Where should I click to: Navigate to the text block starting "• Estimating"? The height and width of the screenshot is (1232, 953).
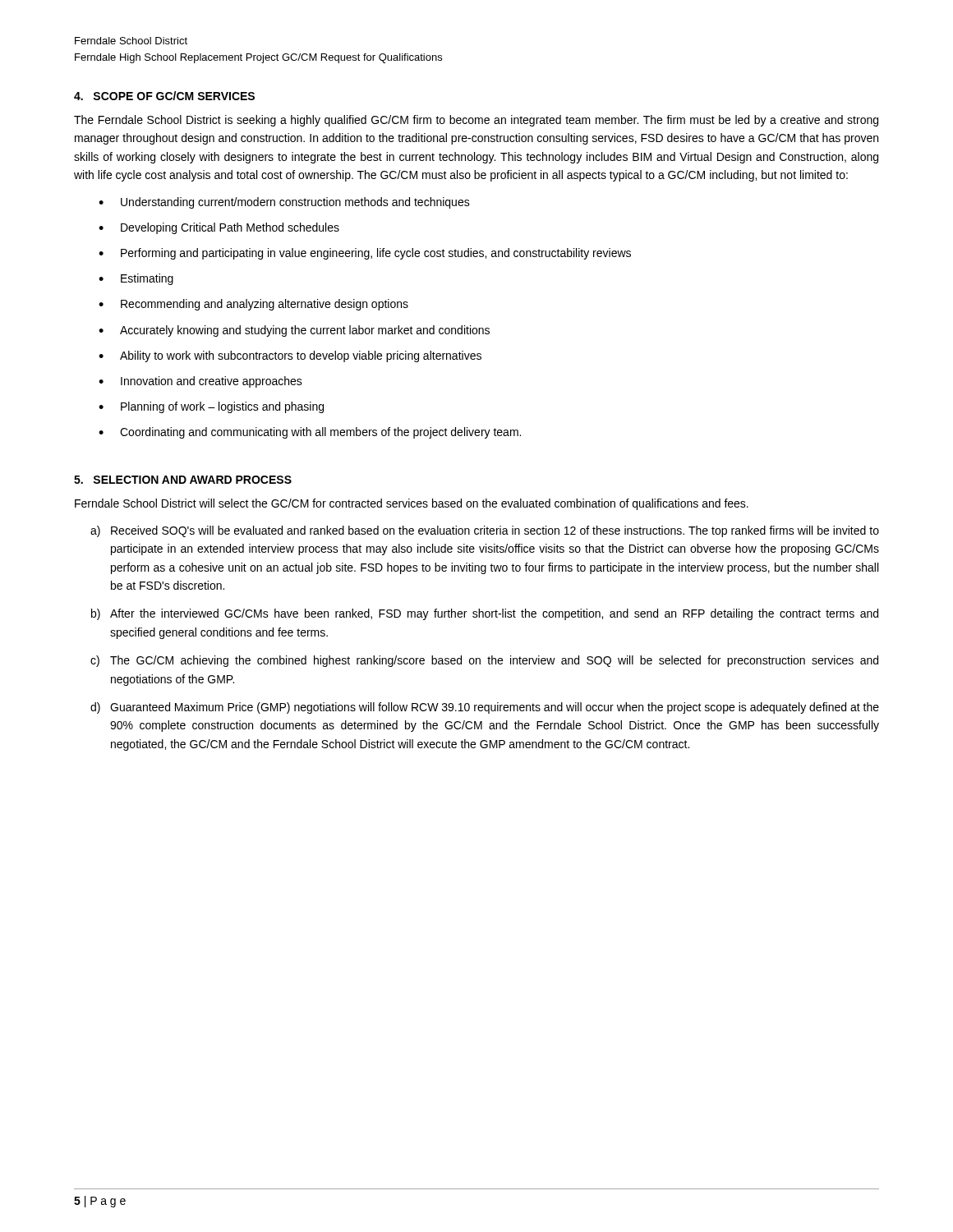(136, 279)
